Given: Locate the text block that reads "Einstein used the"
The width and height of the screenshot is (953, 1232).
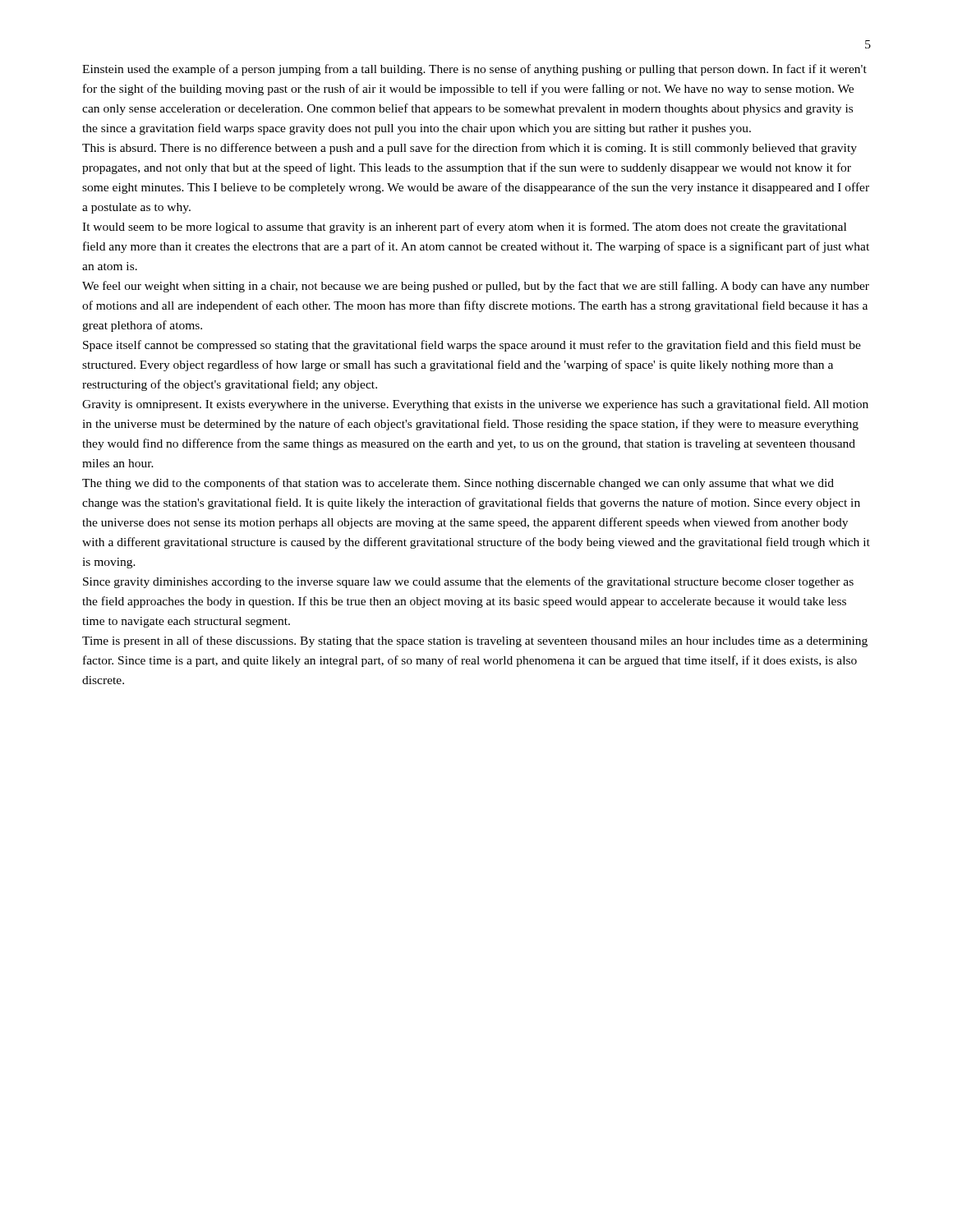Looking at the screenshot, I should click(476, 99).
